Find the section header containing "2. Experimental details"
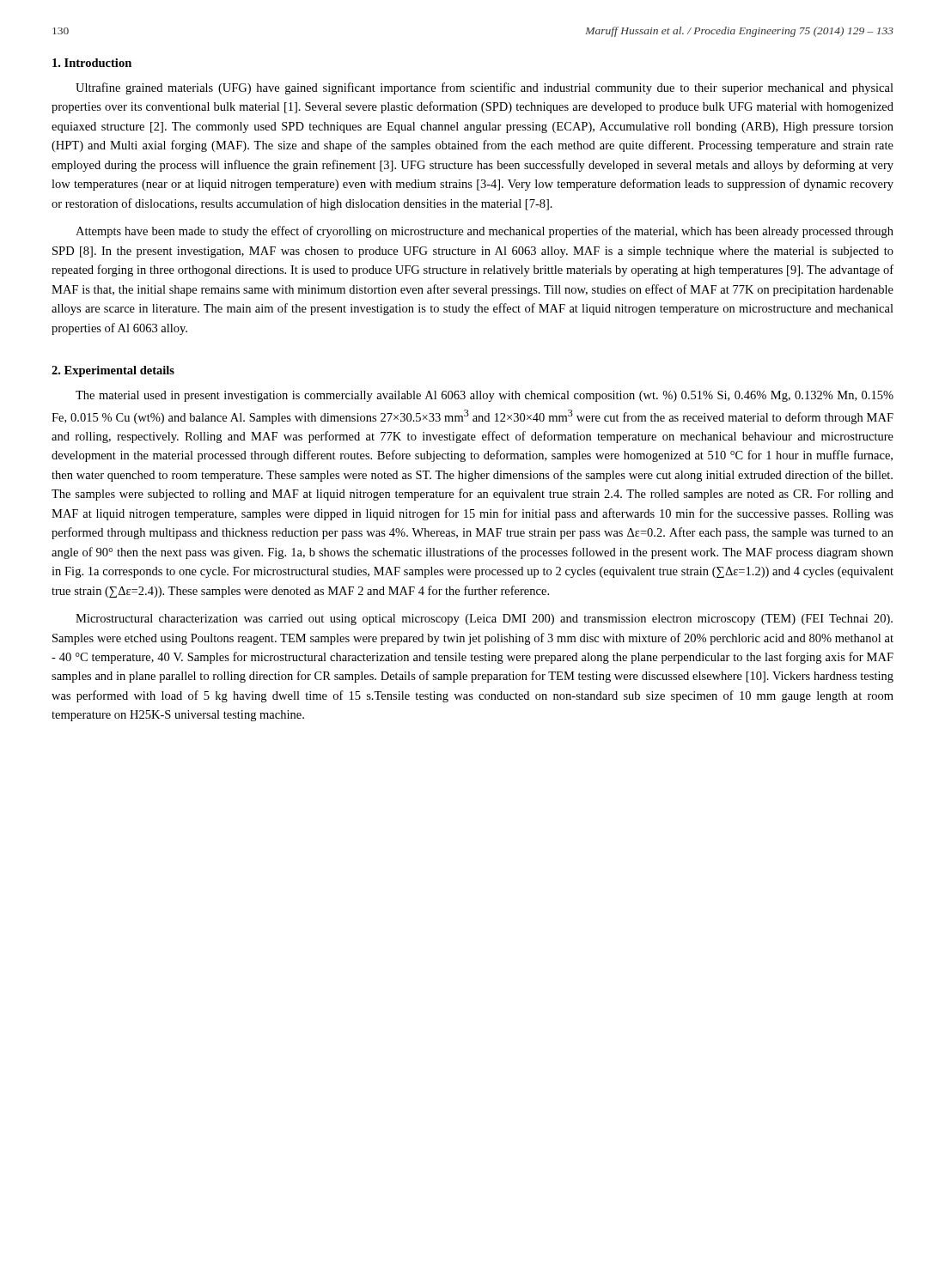The height and width of the screenshot is (1288, 945). tap(113, 370)
